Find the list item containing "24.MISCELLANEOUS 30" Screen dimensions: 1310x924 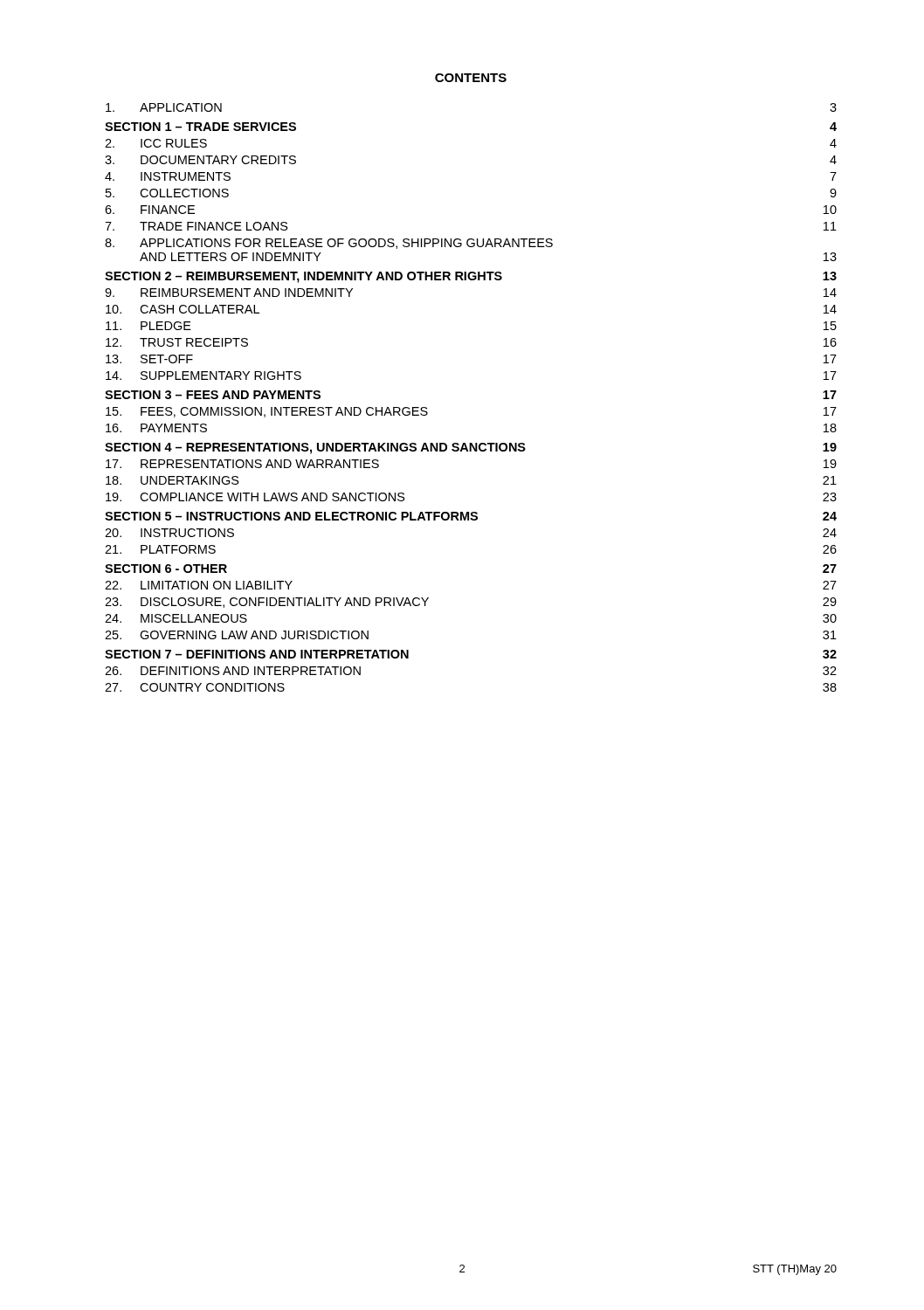pos(196,618)
